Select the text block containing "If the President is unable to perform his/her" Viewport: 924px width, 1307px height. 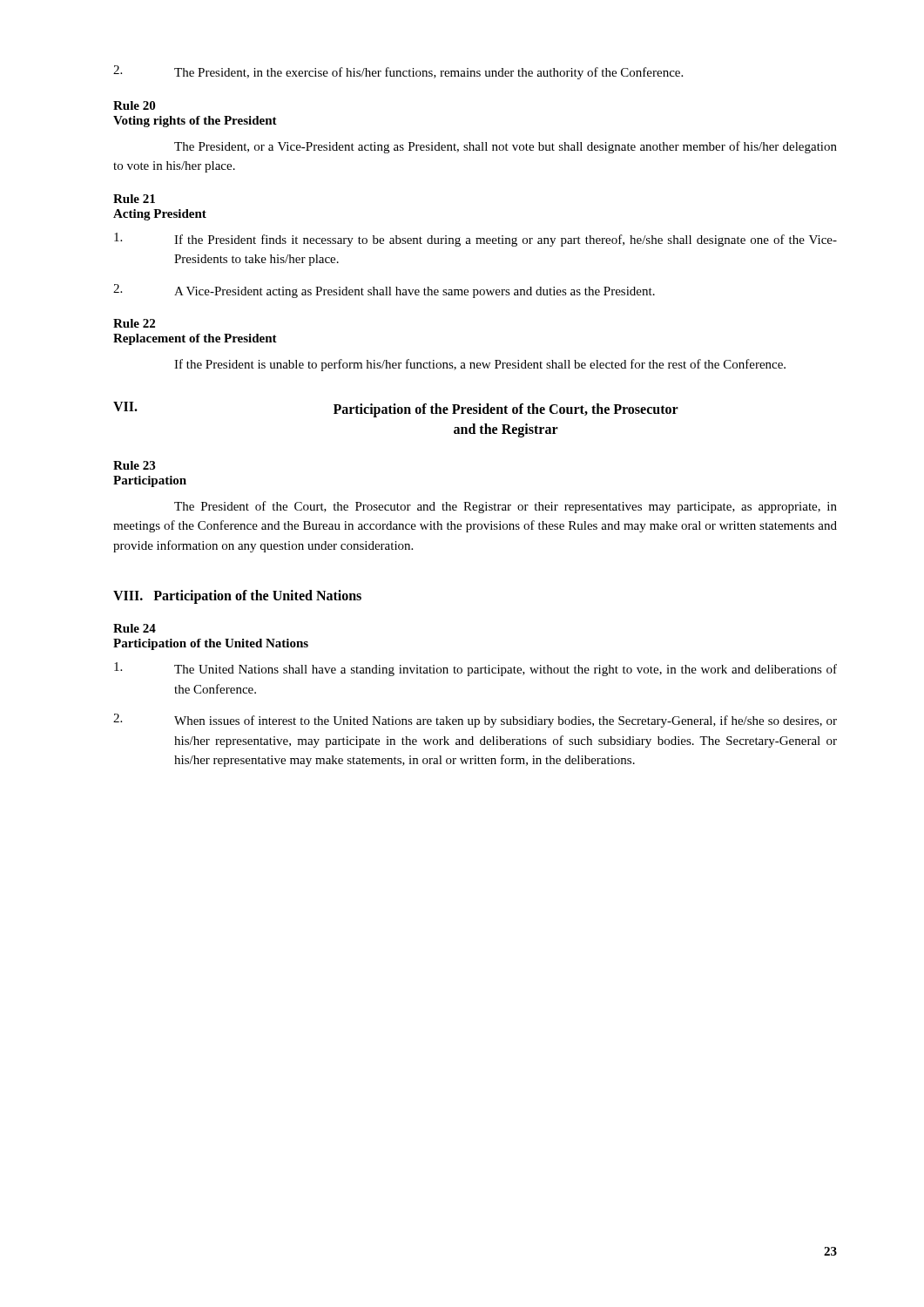480,364
